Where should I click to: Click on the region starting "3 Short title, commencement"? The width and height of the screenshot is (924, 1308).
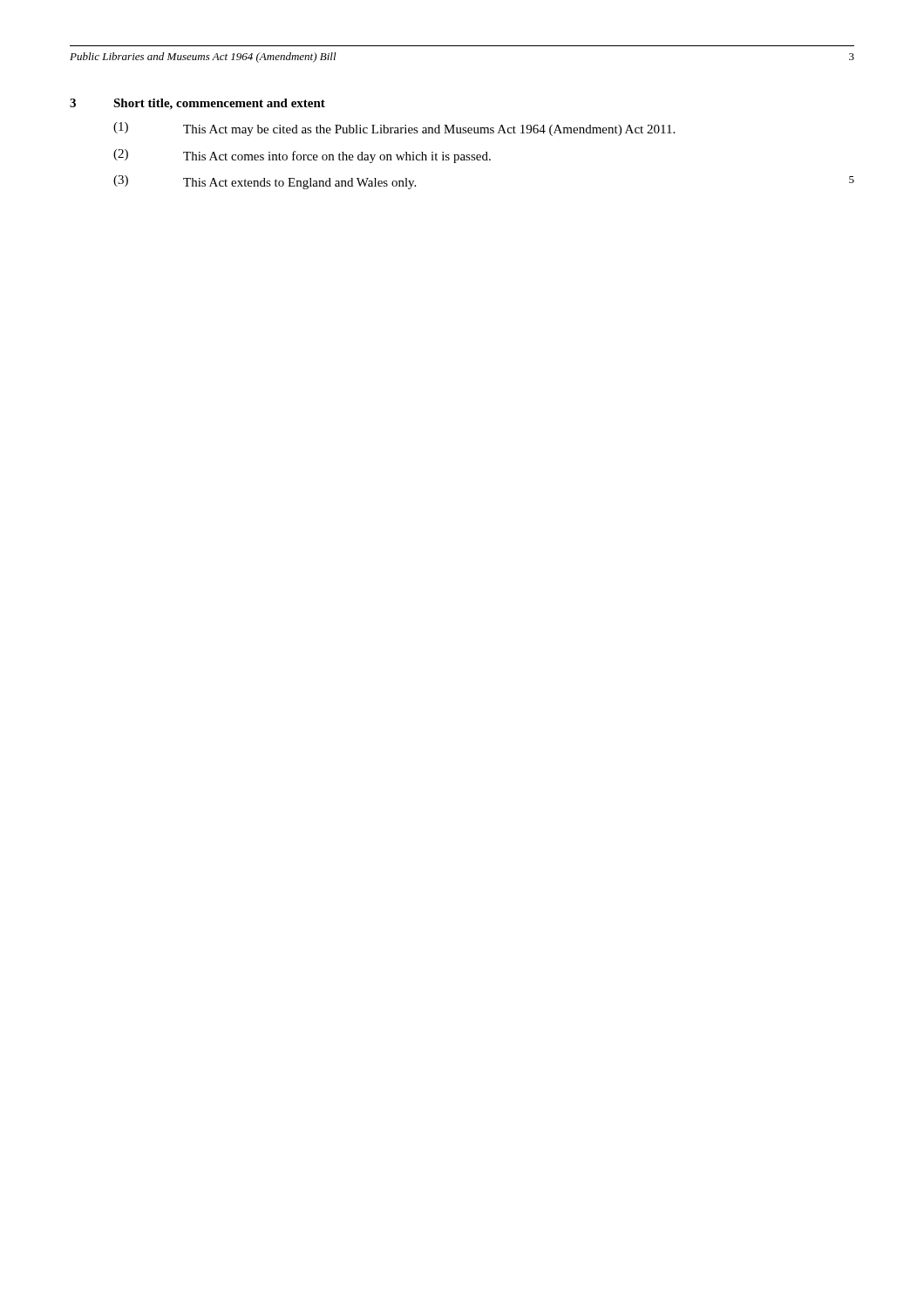click(x=197, y=103)
